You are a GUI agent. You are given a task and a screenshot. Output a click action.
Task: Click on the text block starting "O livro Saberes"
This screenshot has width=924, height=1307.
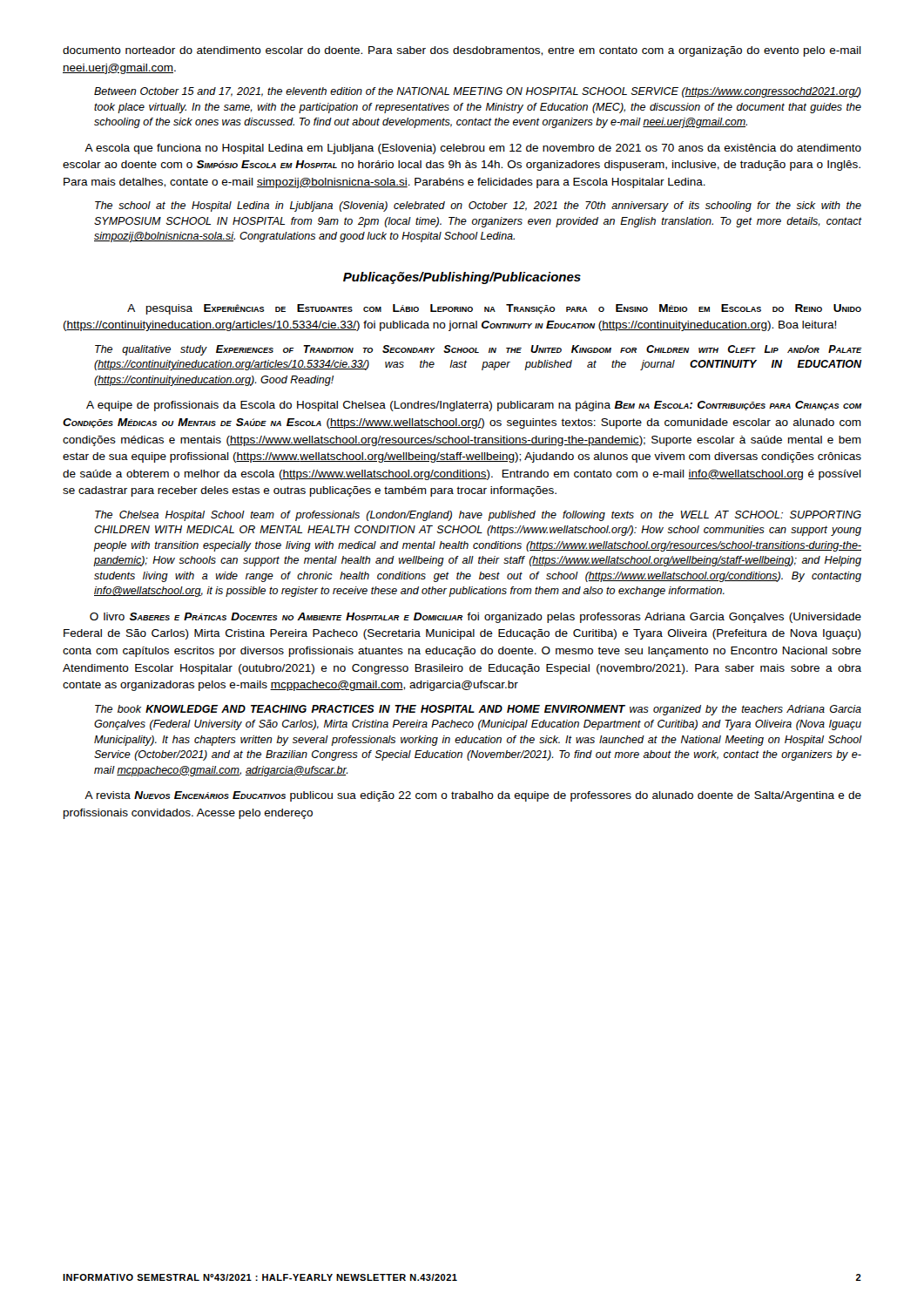tap(462, 650)
